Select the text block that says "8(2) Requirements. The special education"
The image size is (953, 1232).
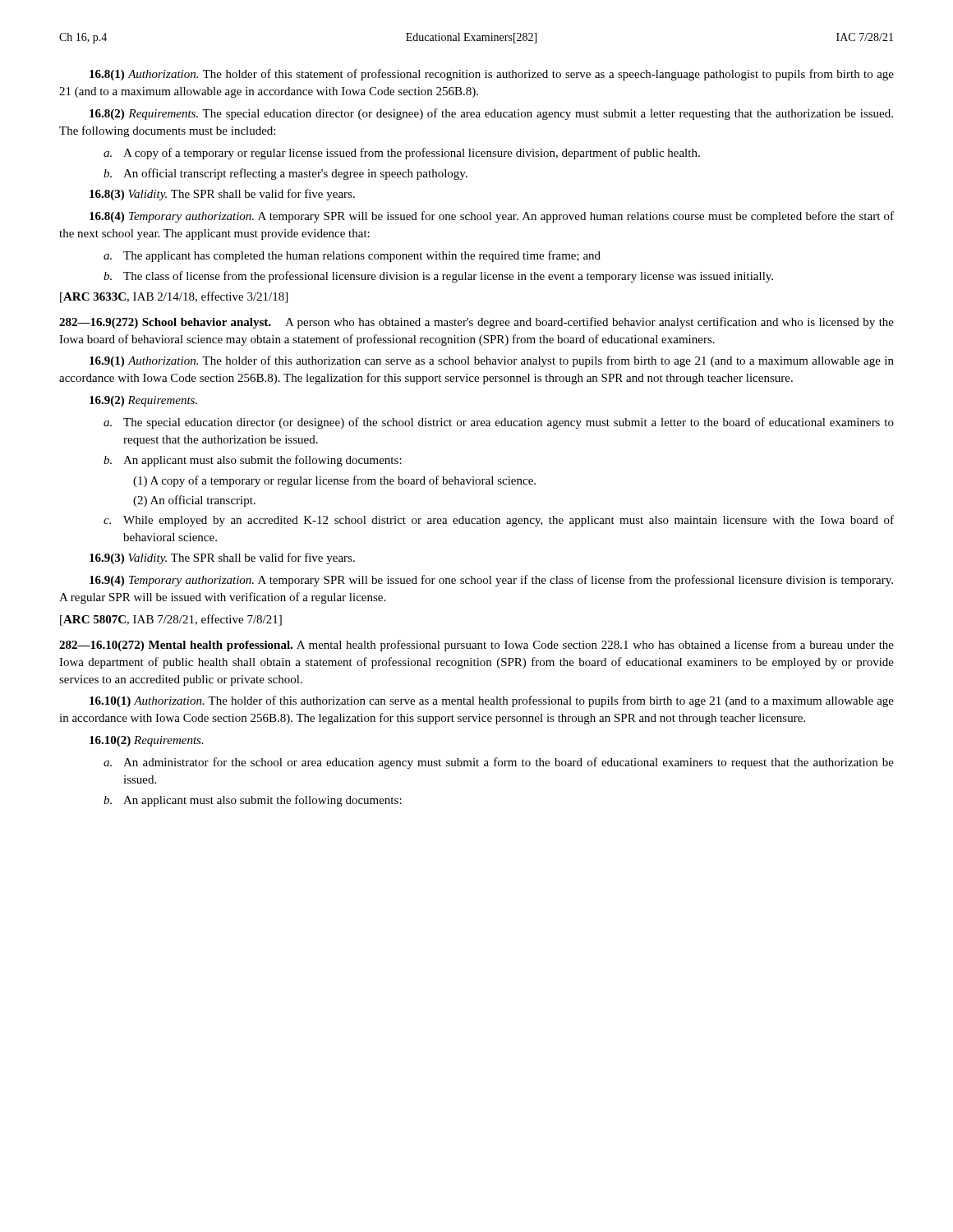click(476, 122)
